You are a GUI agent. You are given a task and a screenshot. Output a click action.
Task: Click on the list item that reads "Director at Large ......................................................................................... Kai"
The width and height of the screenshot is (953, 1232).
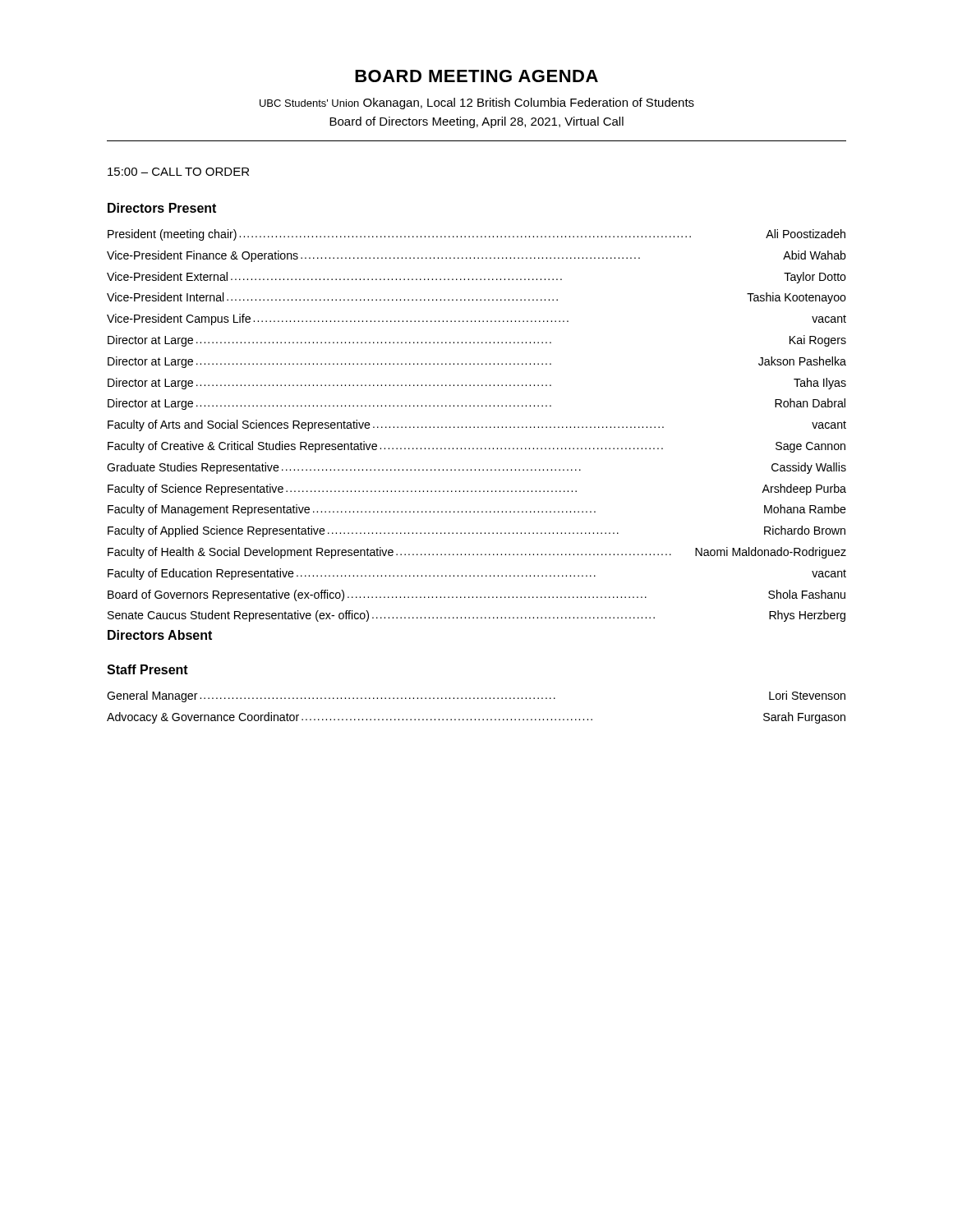click(476, 340)
